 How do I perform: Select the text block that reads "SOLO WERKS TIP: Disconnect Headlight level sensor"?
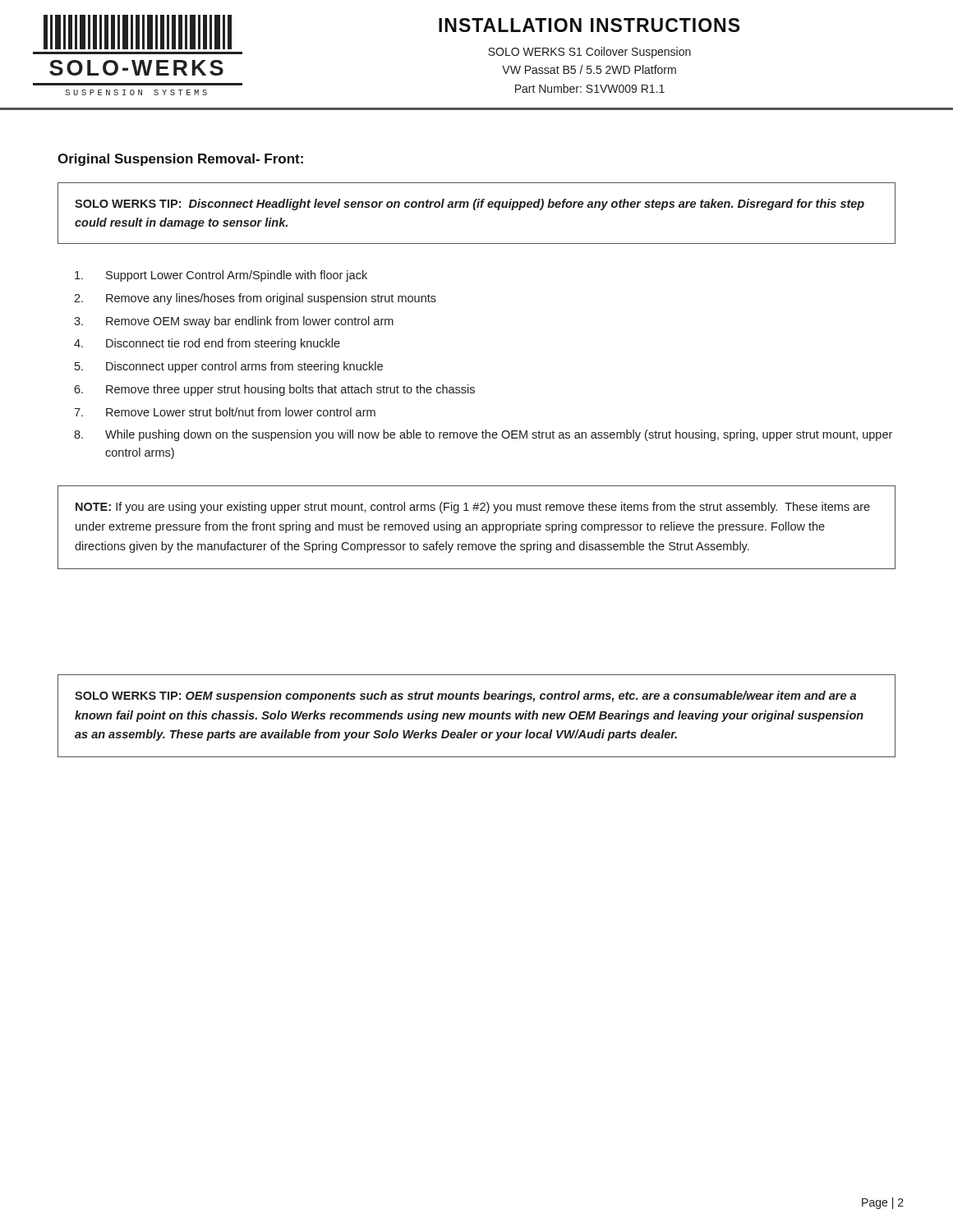tap(470, 213)
